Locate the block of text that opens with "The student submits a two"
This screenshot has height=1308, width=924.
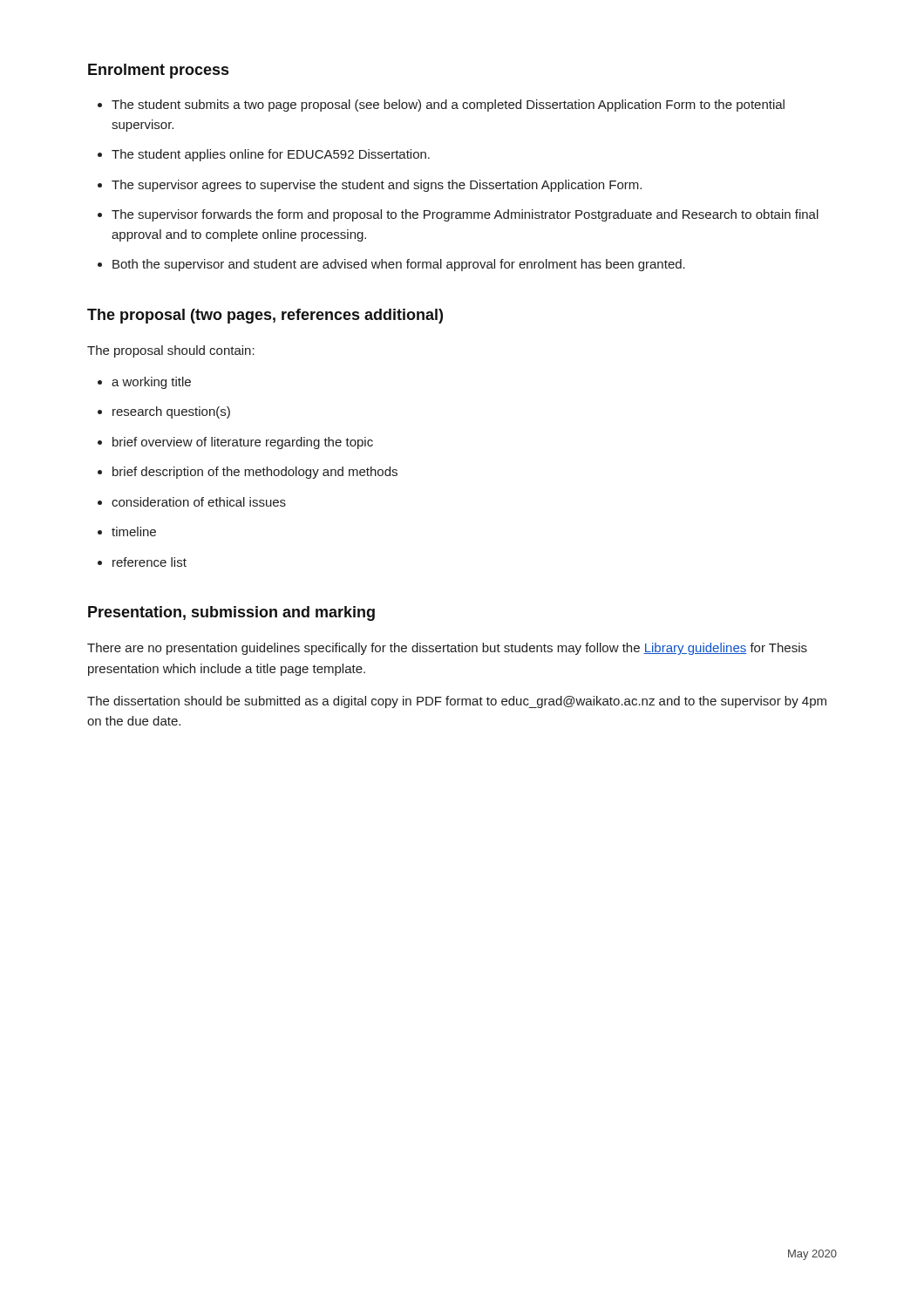pyautogui.click(x=448, y=114)
